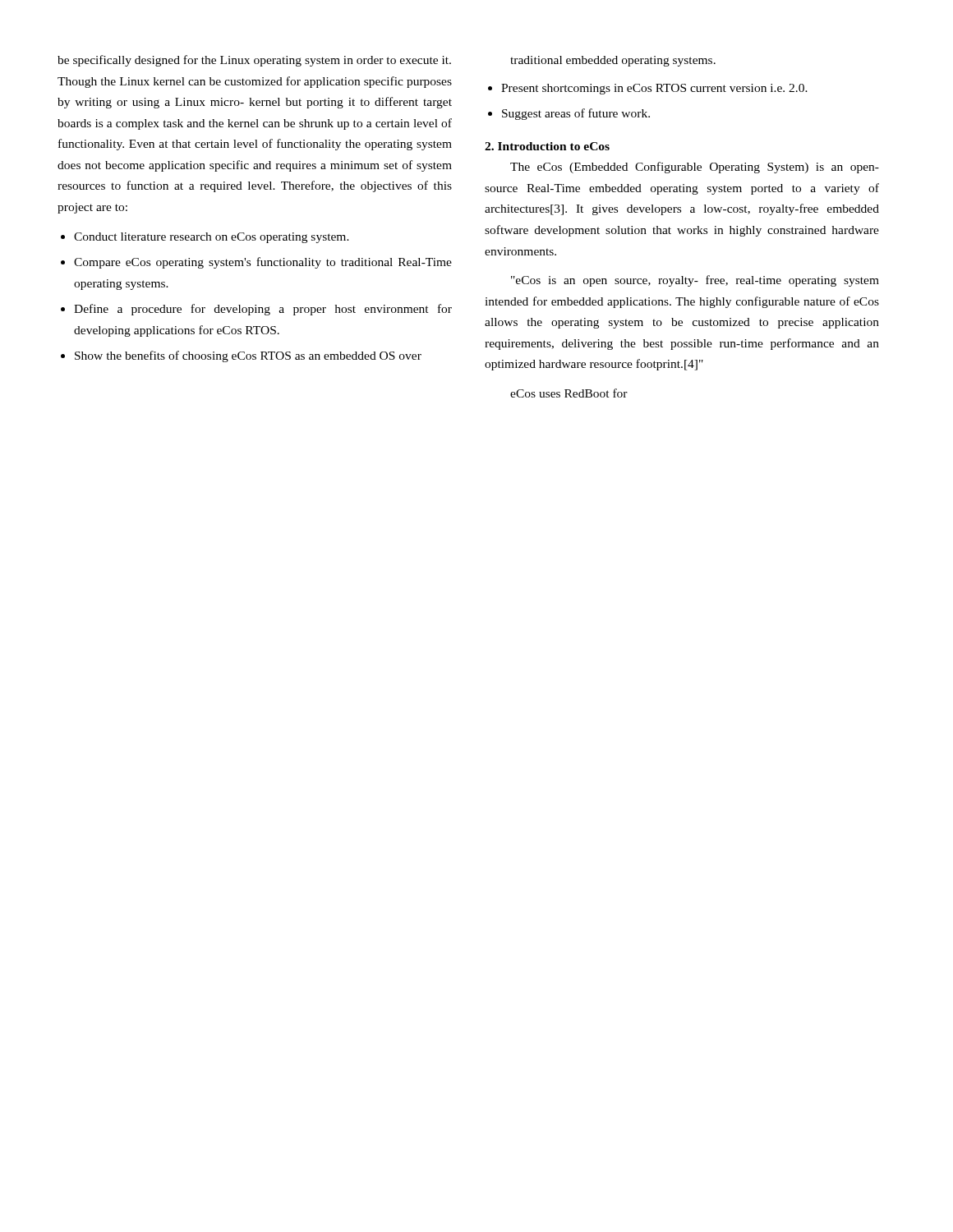Click on the passage starting "traditional embedded operating systems."

(x=682, y=60)
